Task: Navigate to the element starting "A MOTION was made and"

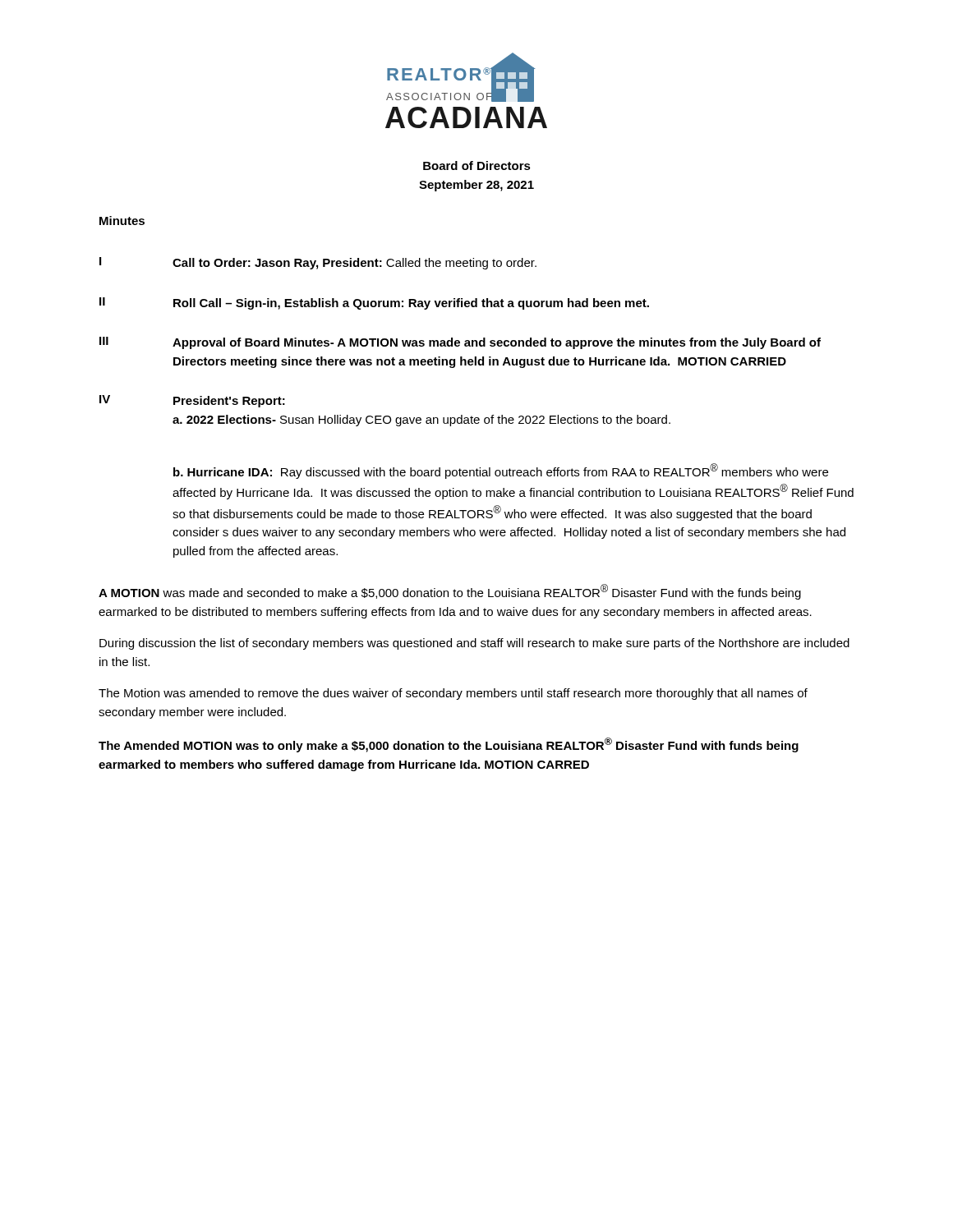Action: (x=476, y=601)
